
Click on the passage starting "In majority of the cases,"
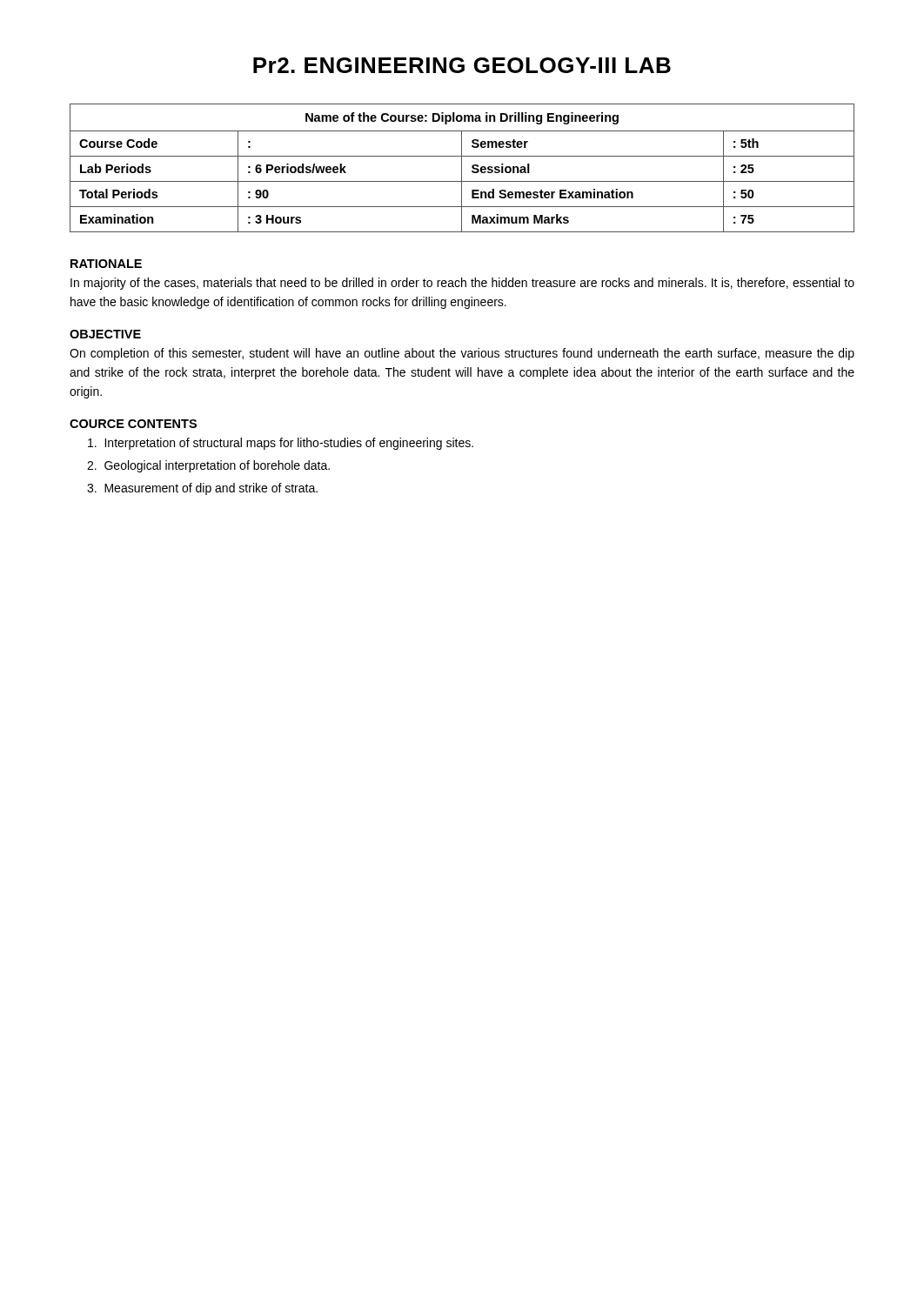tap(462, 293)
